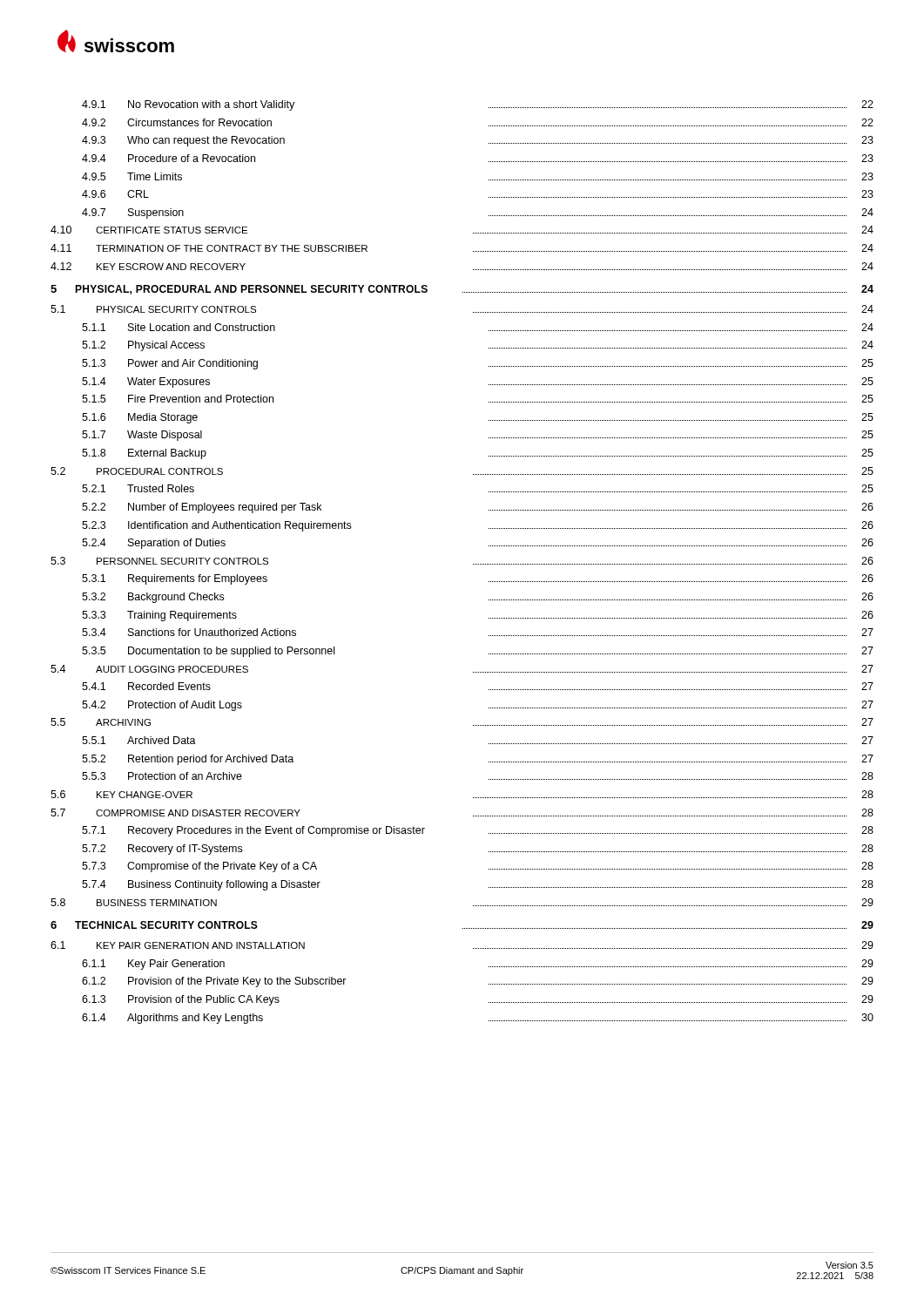The height and width of the screenshot is (1307, 924).
Task: Find "5.1.3 Power and Air Conditioning 25" on this page
Action: 94,364
